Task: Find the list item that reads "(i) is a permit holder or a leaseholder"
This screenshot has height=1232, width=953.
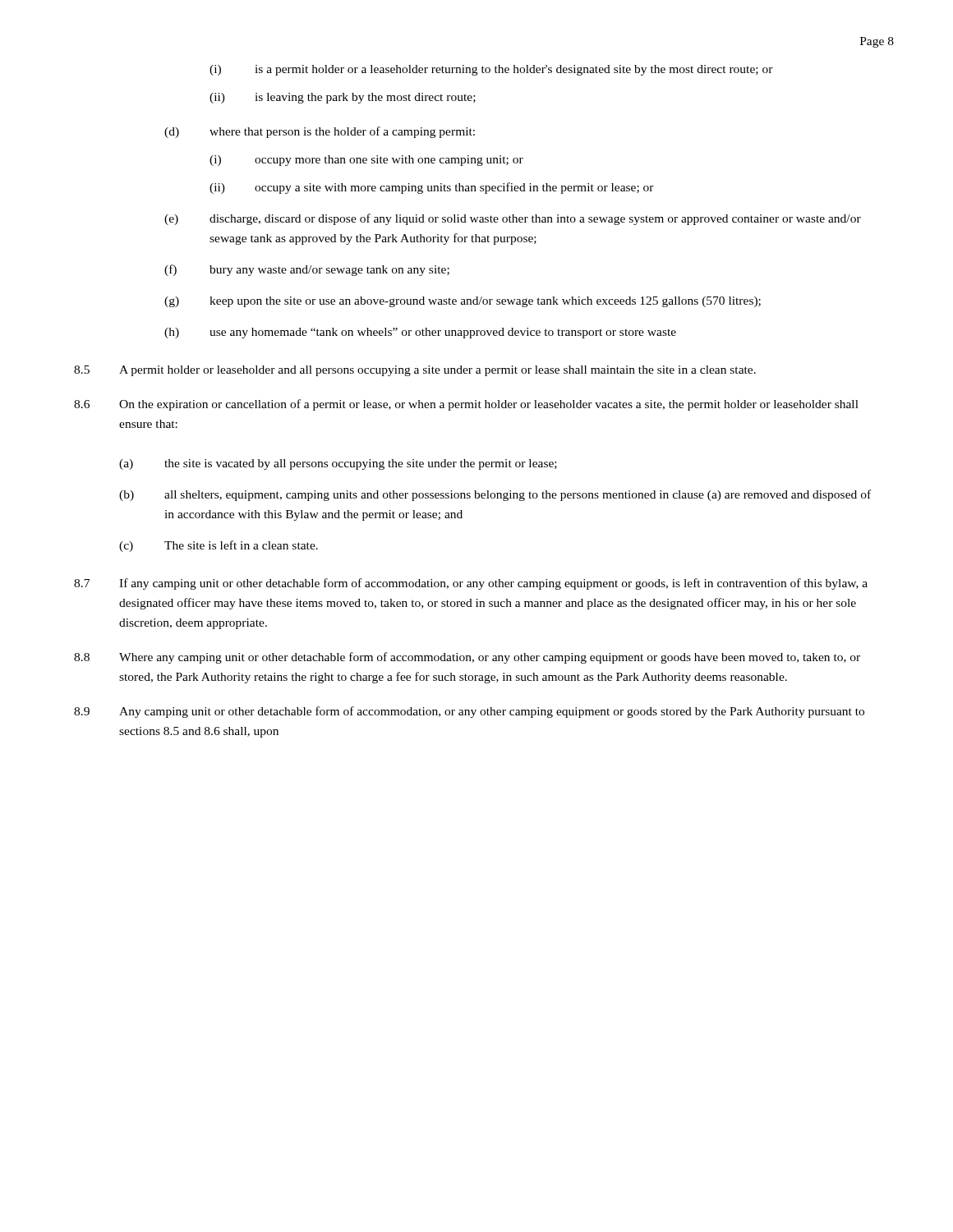Action: 491,69
